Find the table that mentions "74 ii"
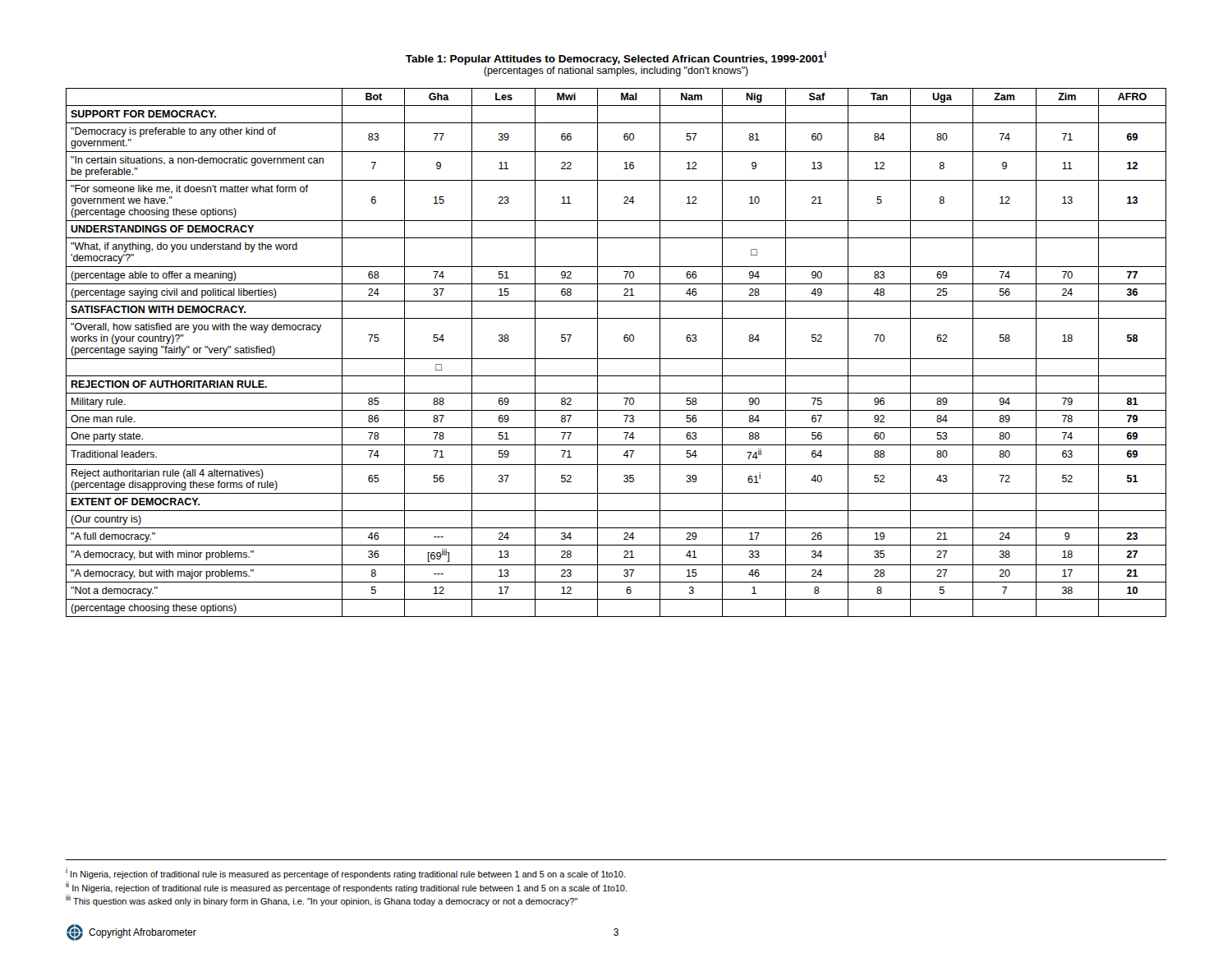The height and width of the screenshot is (953, 1232). coord(616,352)
